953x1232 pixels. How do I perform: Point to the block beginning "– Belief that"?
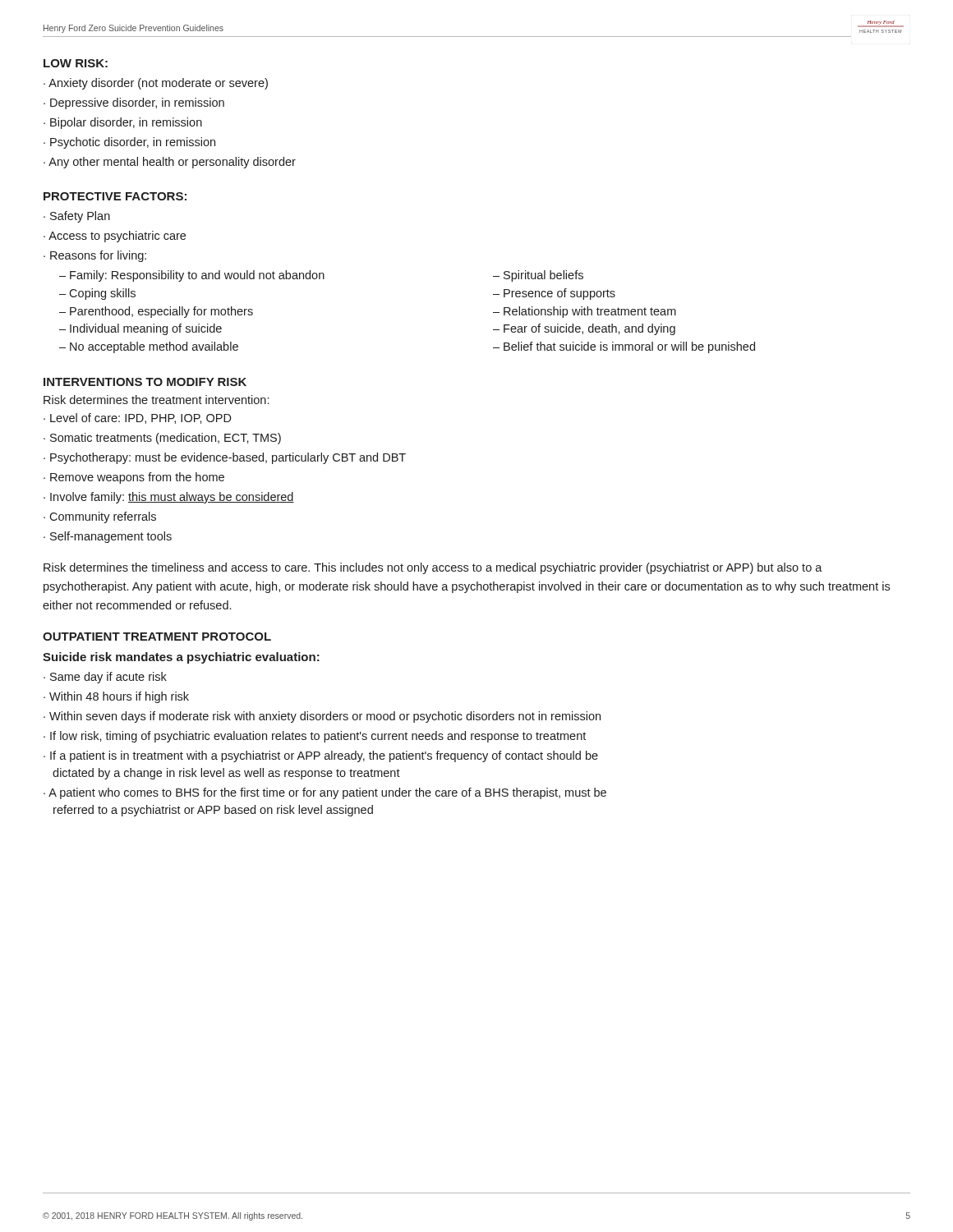[624, 347]
